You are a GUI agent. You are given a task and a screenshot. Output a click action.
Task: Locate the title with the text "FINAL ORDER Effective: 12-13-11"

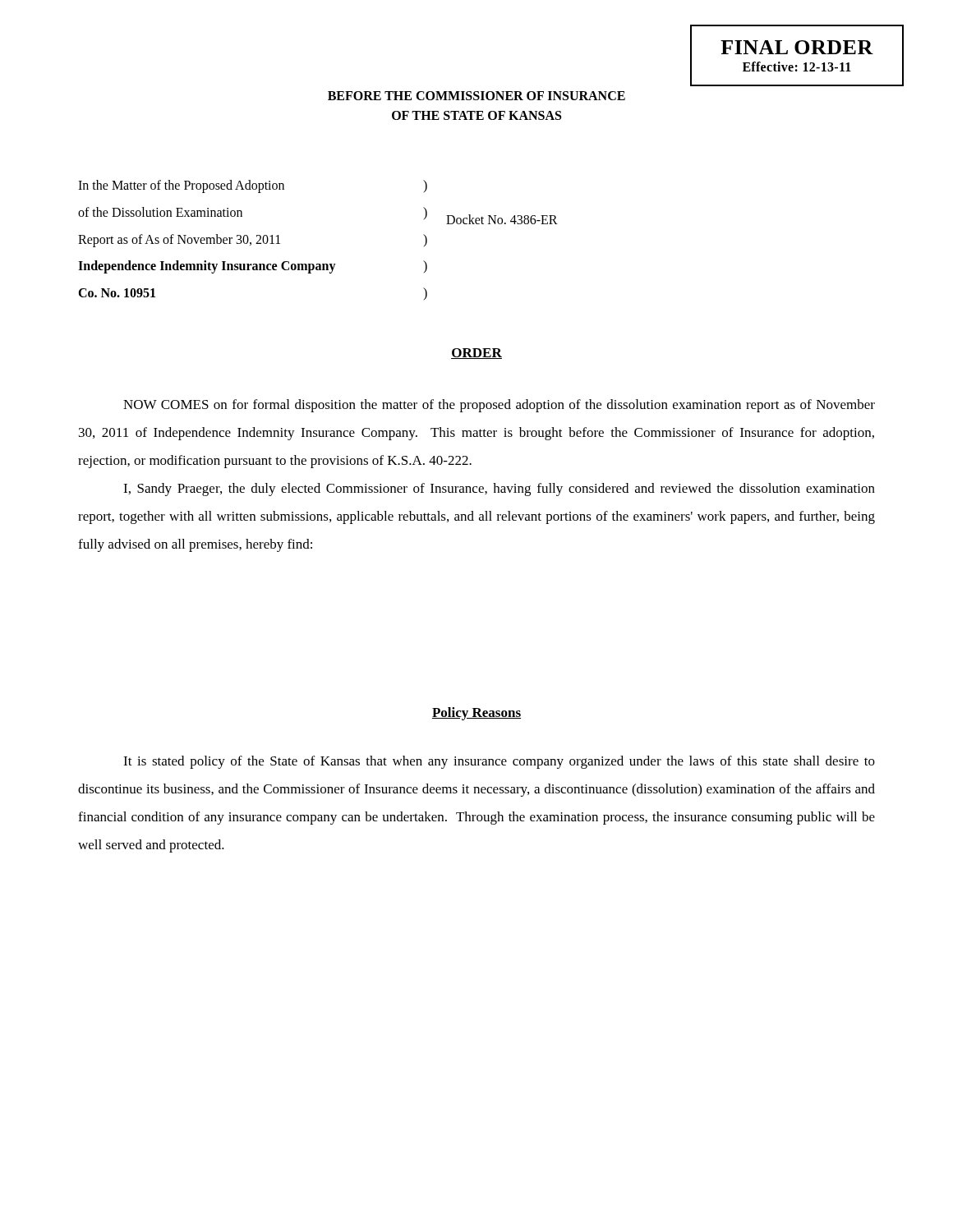pos(797,55)
